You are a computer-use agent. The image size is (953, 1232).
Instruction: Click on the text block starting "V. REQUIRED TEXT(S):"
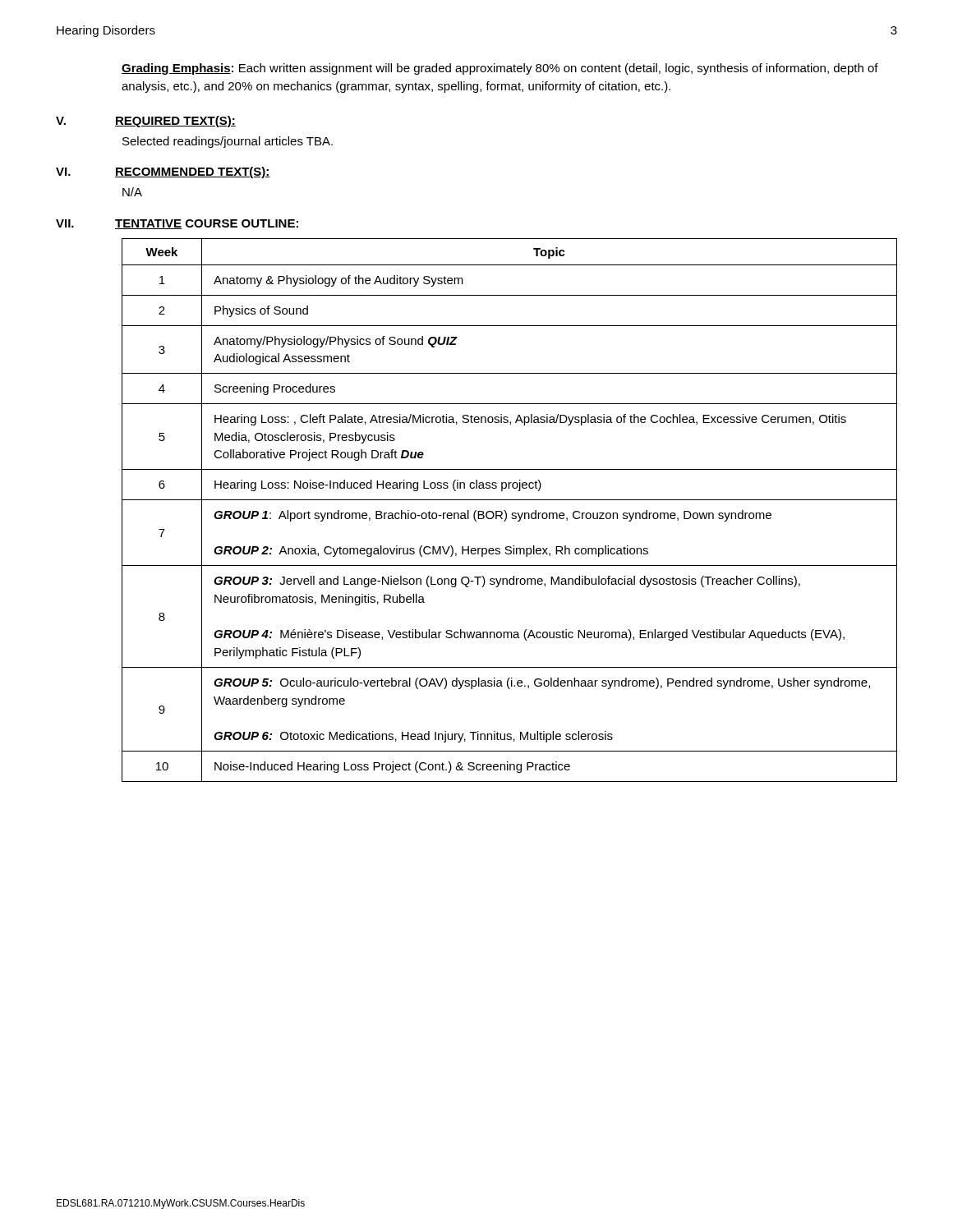coord(146,120)
